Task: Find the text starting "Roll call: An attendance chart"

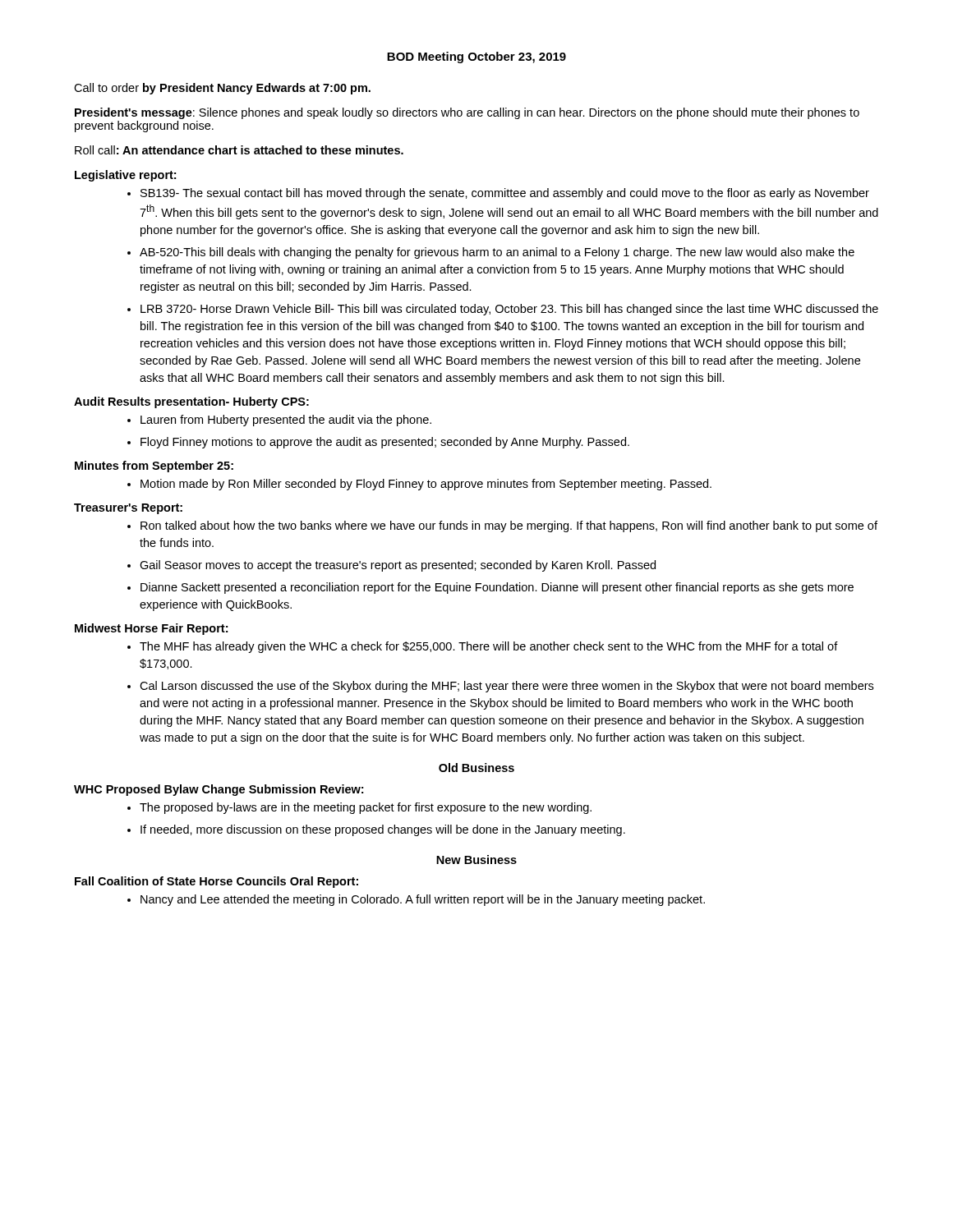Action: [239, 150]
